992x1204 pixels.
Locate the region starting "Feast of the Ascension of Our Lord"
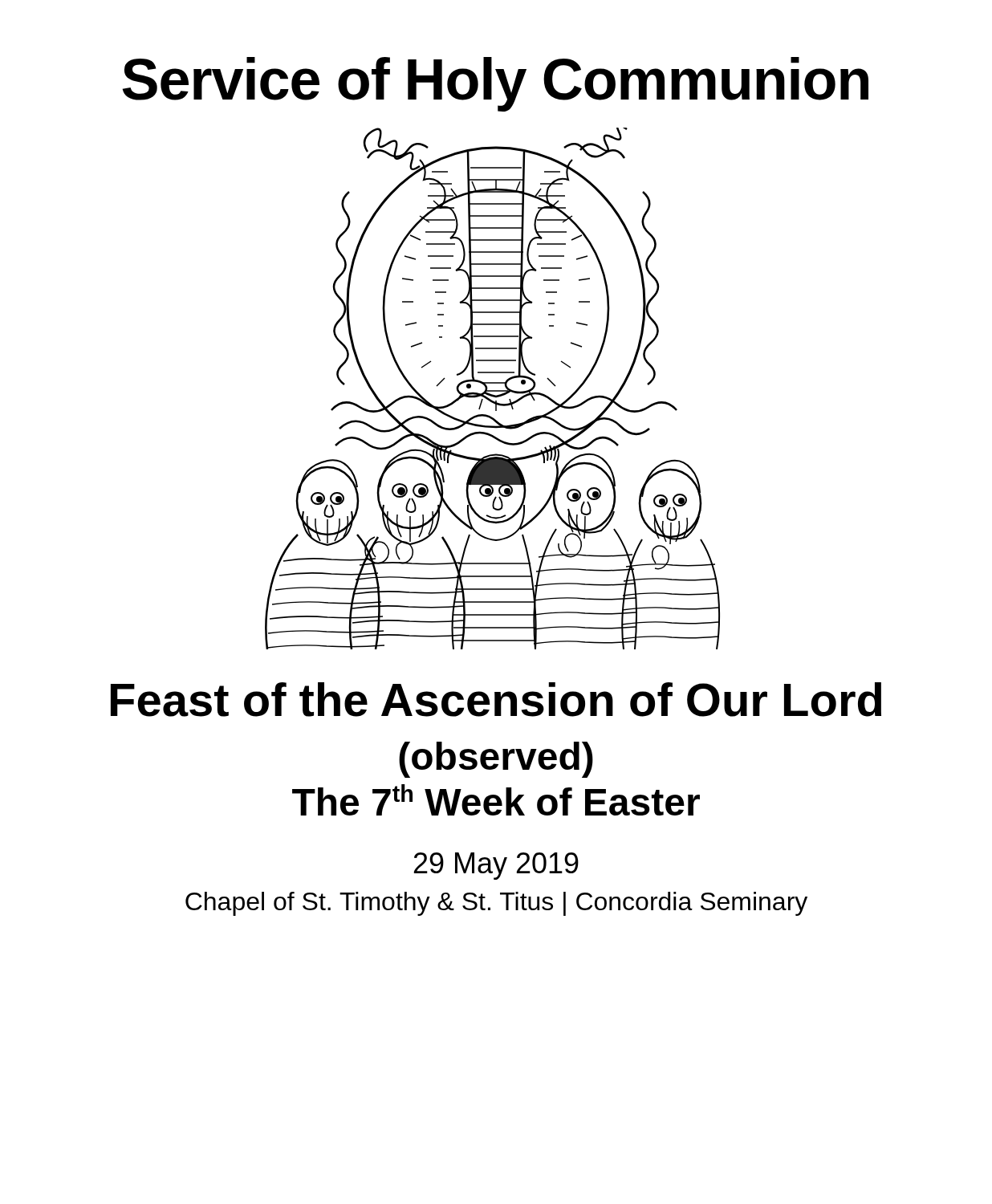[496, 700]
